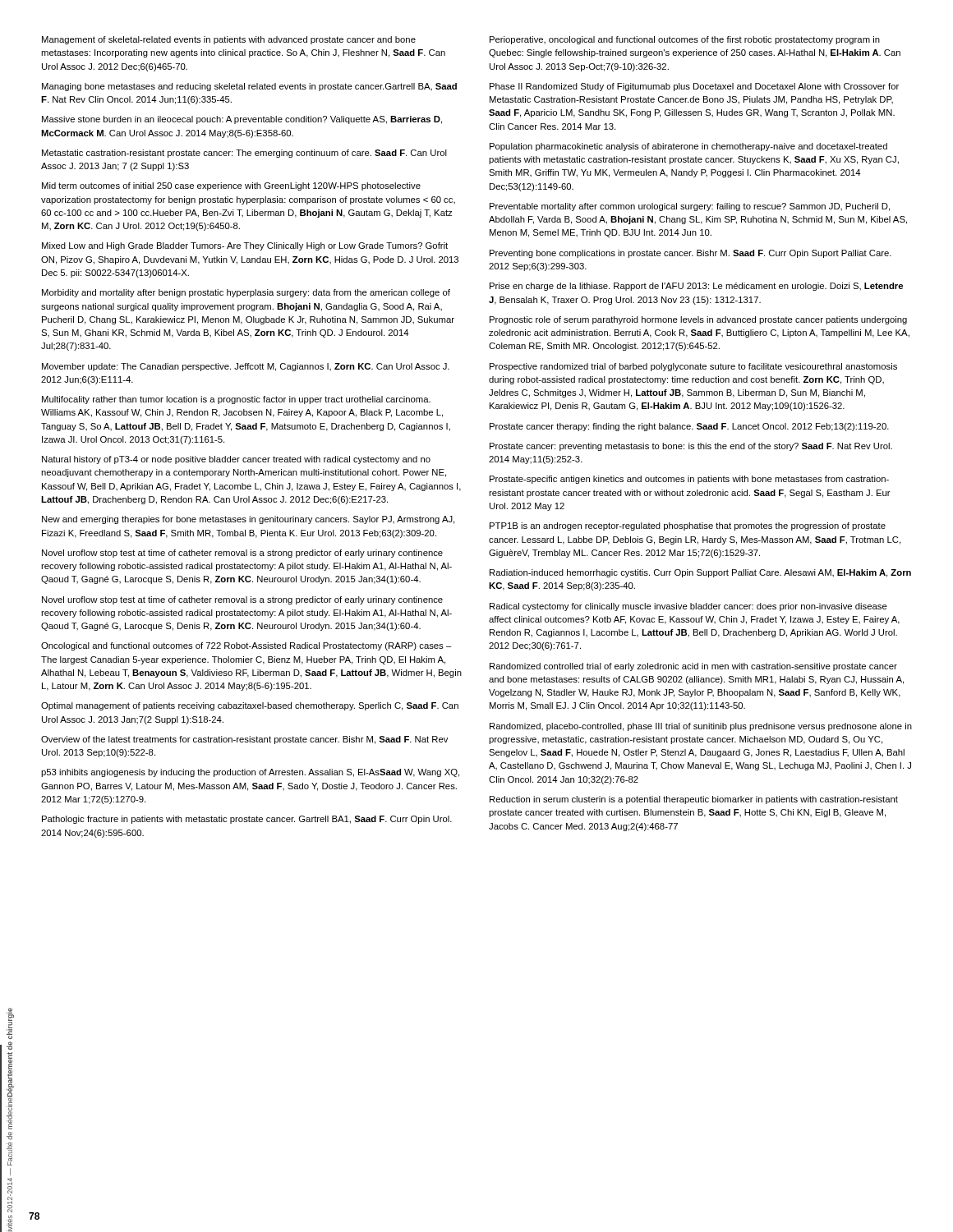Viewport: 953px width, 1232px height.
Task: Where is the passage that starts "Prise en charge"?
Action: (x=696, y=293)
